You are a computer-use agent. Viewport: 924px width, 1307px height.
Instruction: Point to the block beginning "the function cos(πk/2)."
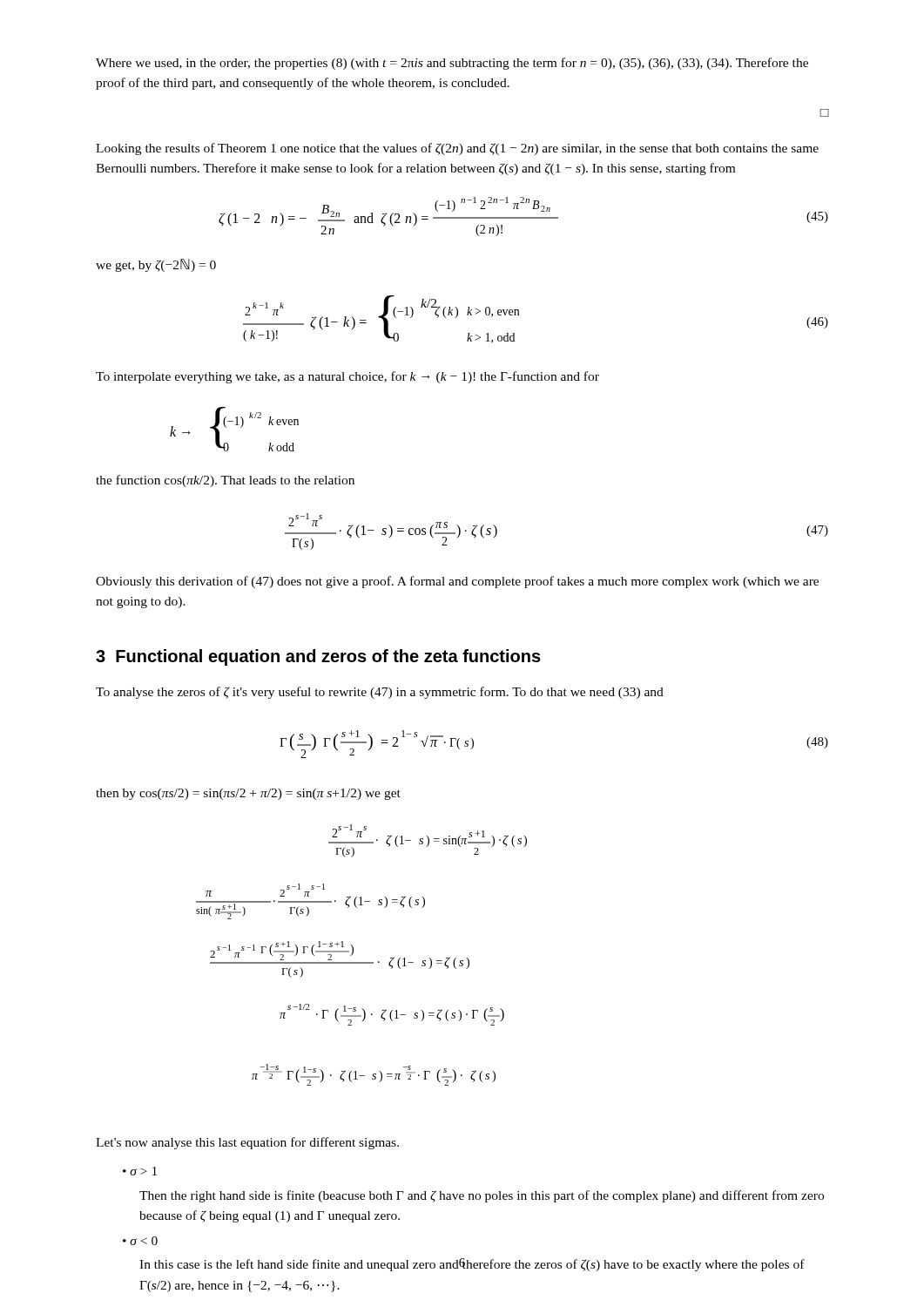225,479
